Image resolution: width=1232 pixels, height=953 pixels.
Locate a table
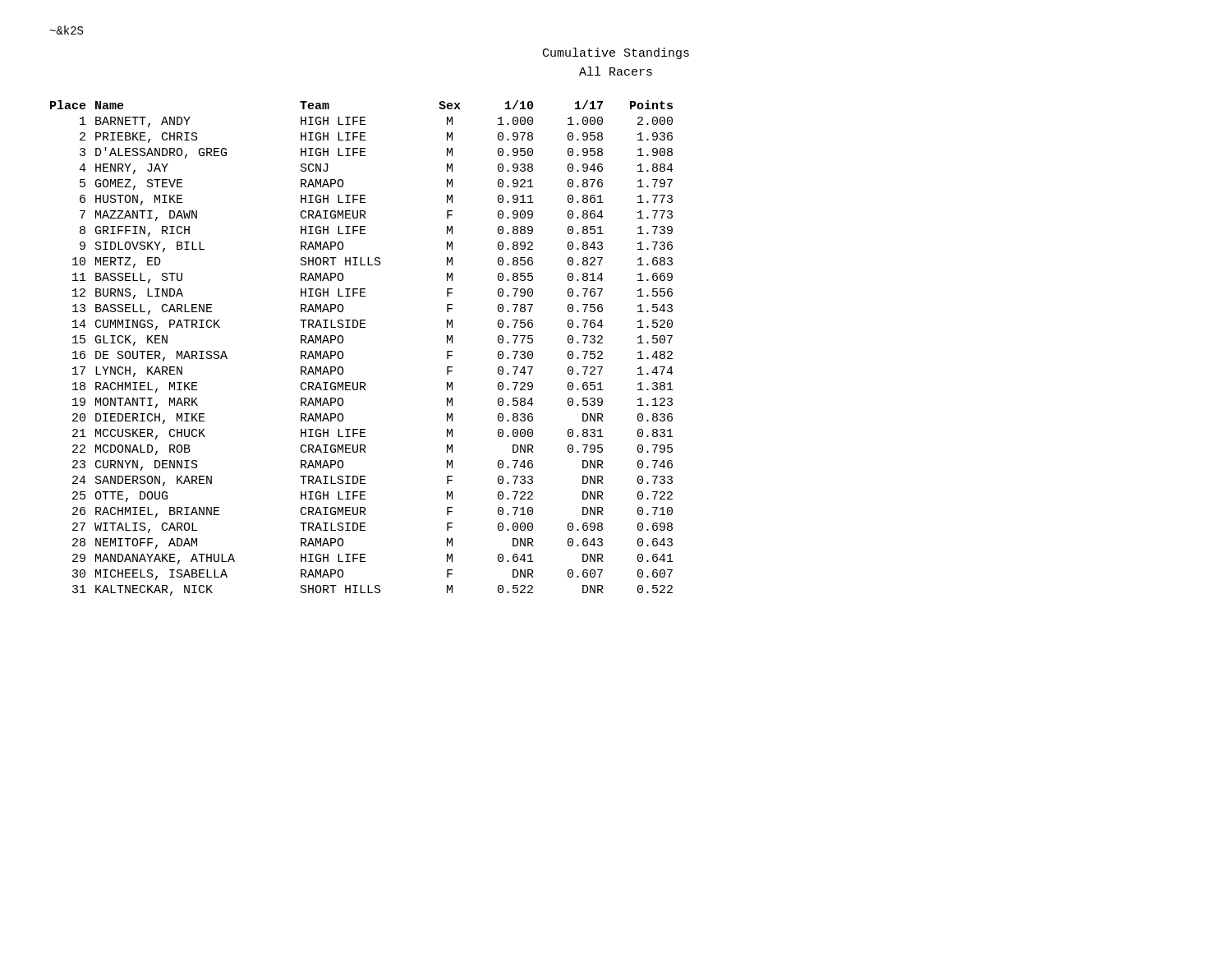click(361, 348)
